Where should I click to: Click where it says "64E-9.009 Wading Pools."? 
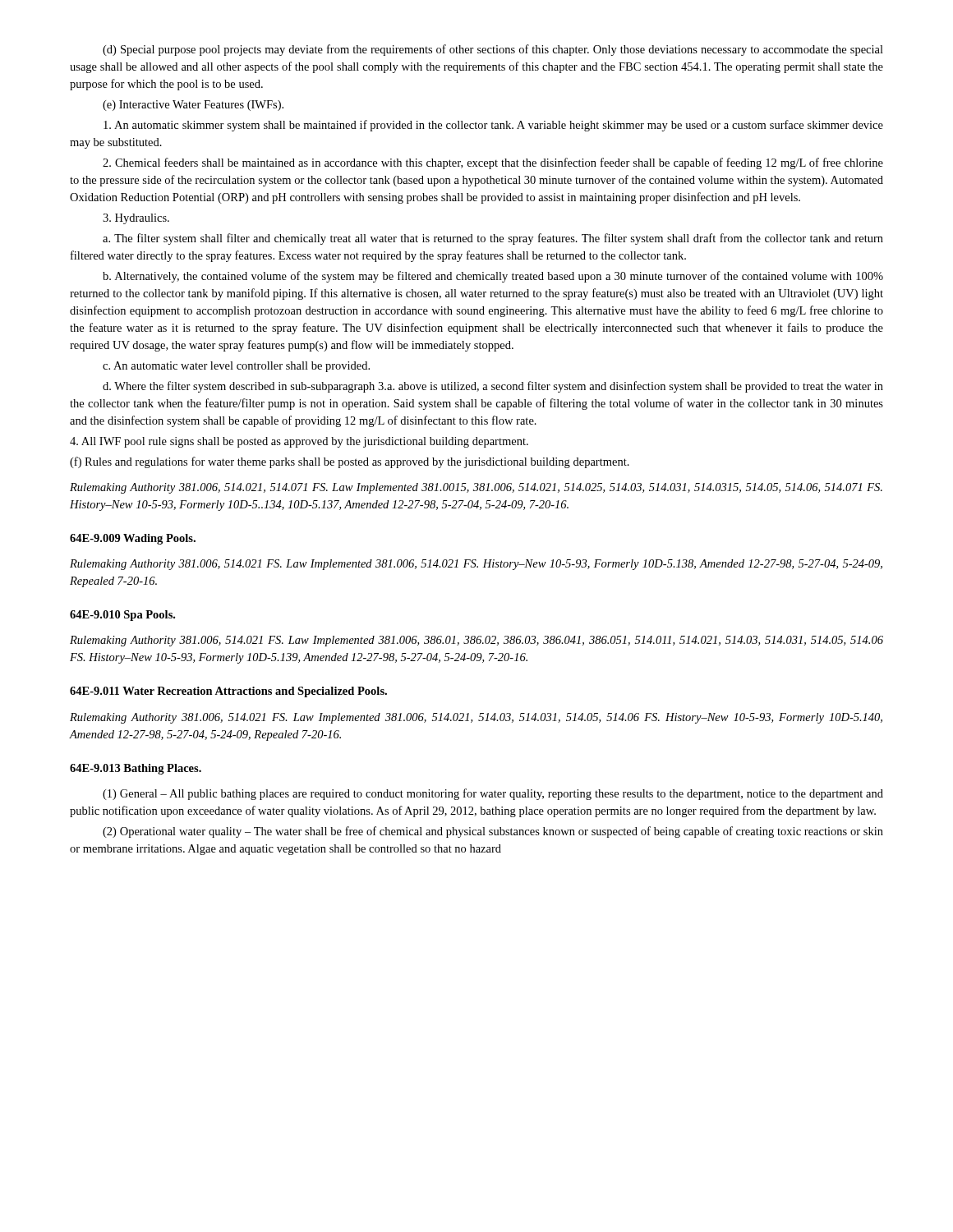pyautogui.click(x=133, y=539)
